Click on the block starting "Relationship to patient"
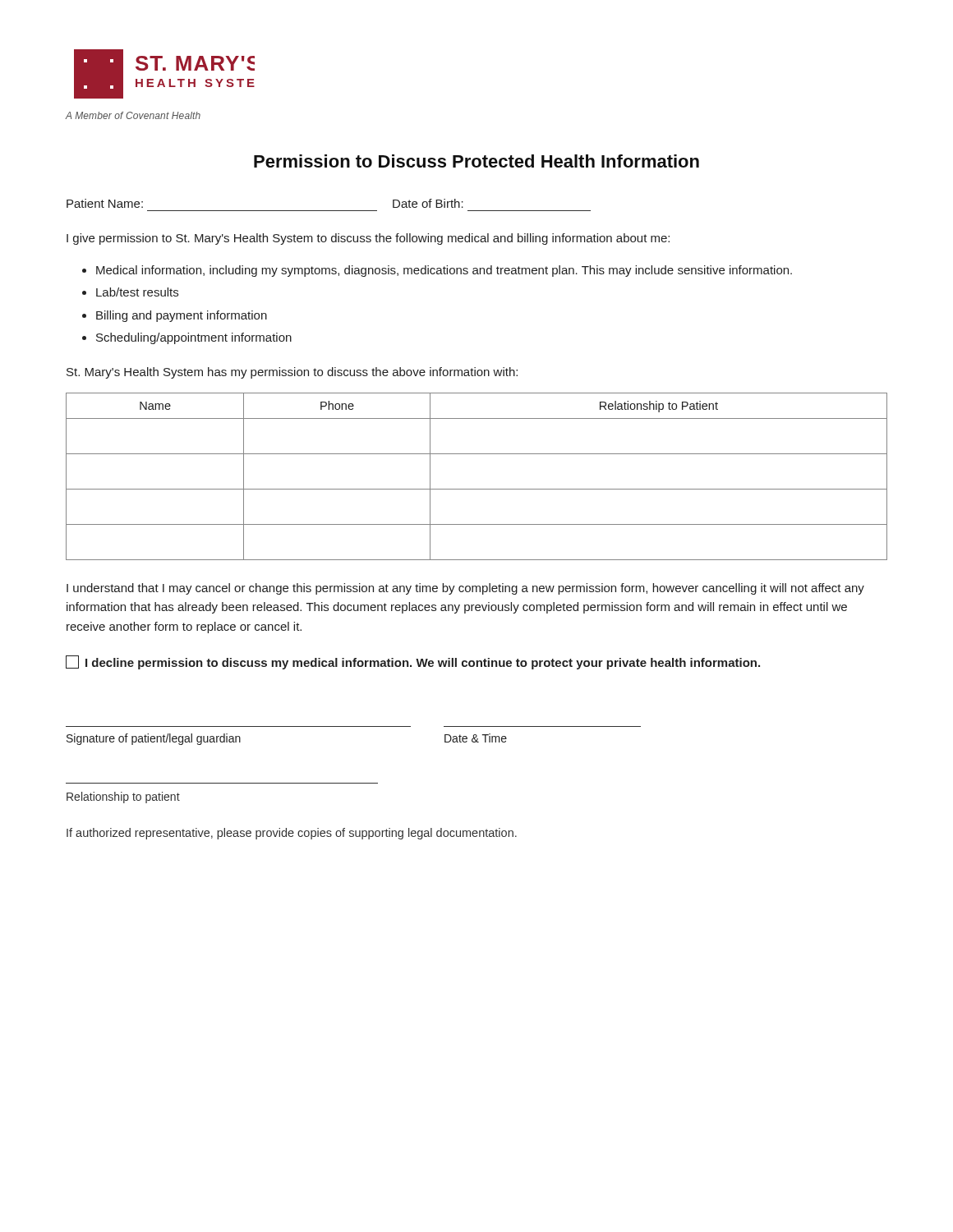Screen dimensions: 1232x953 (x=222, y=786)
